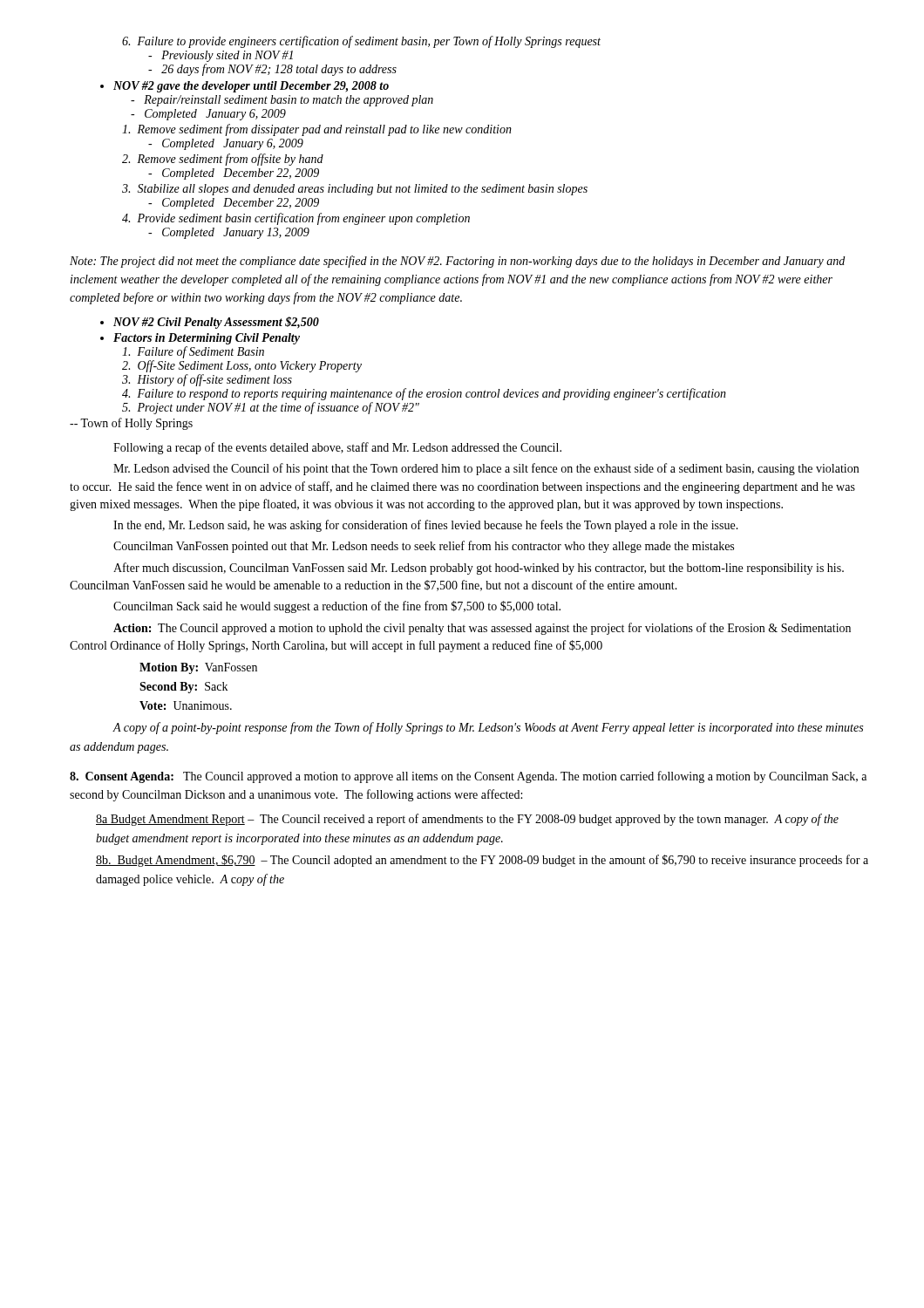924x1308 pixels.
Task: Find the region starting "Factors in Determining"
Action: click(200, 339)
